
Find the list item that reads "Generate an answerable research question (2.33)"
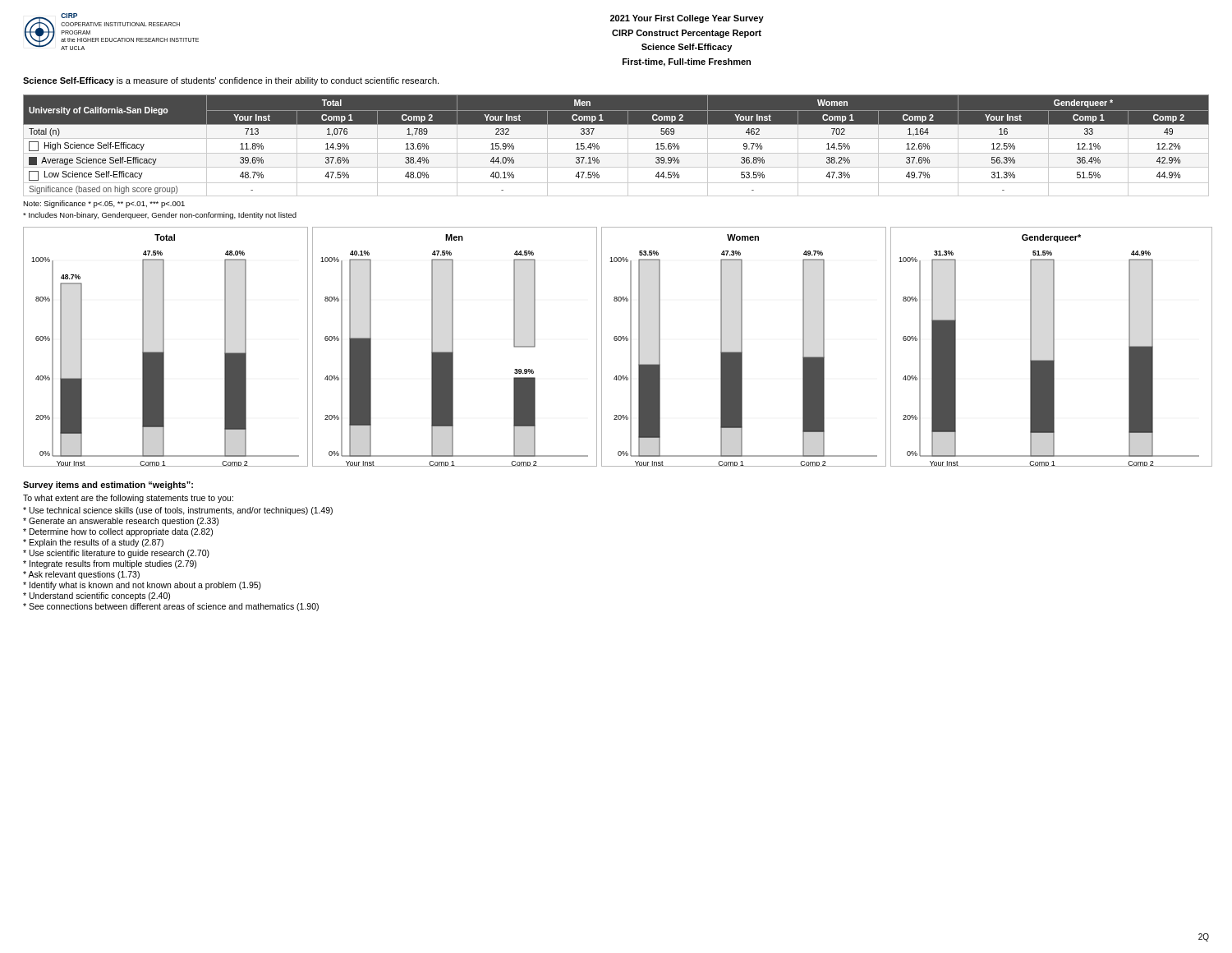pyautogui.click(x=121, y=521)
